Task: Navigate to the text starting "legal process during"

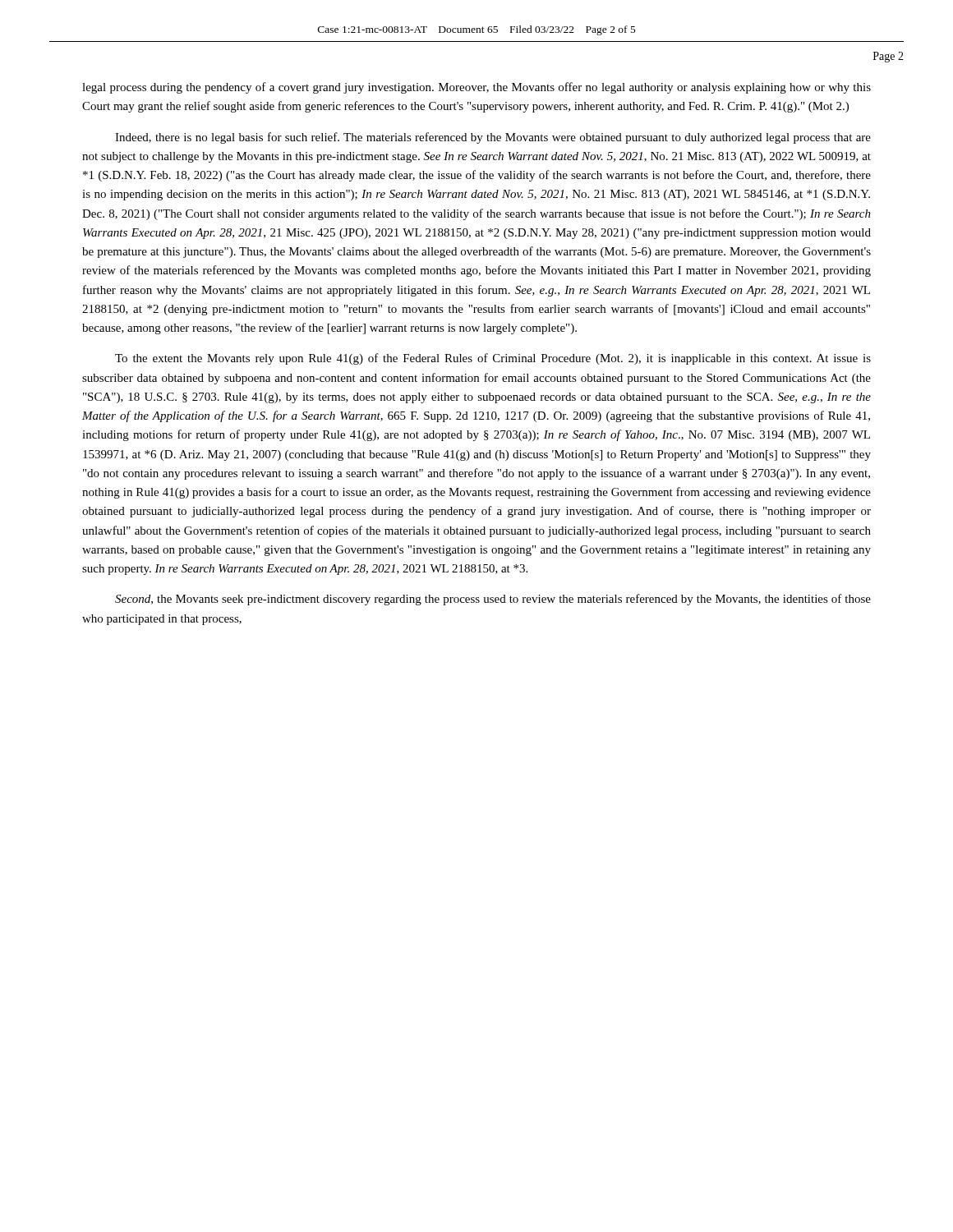Action: point(476,97)
